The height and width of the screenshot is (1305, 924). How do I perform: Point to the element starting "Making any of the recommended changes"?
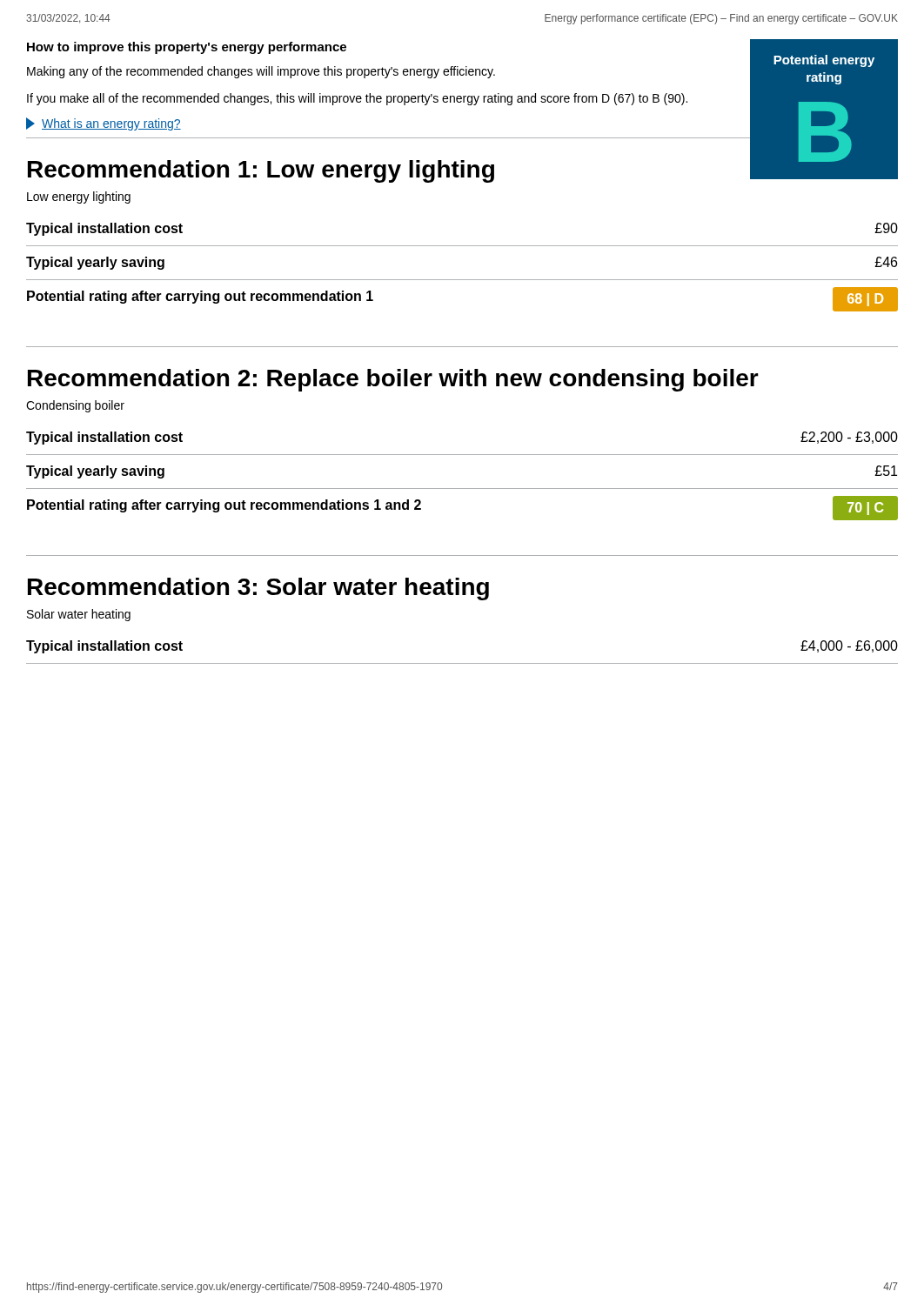261,71
